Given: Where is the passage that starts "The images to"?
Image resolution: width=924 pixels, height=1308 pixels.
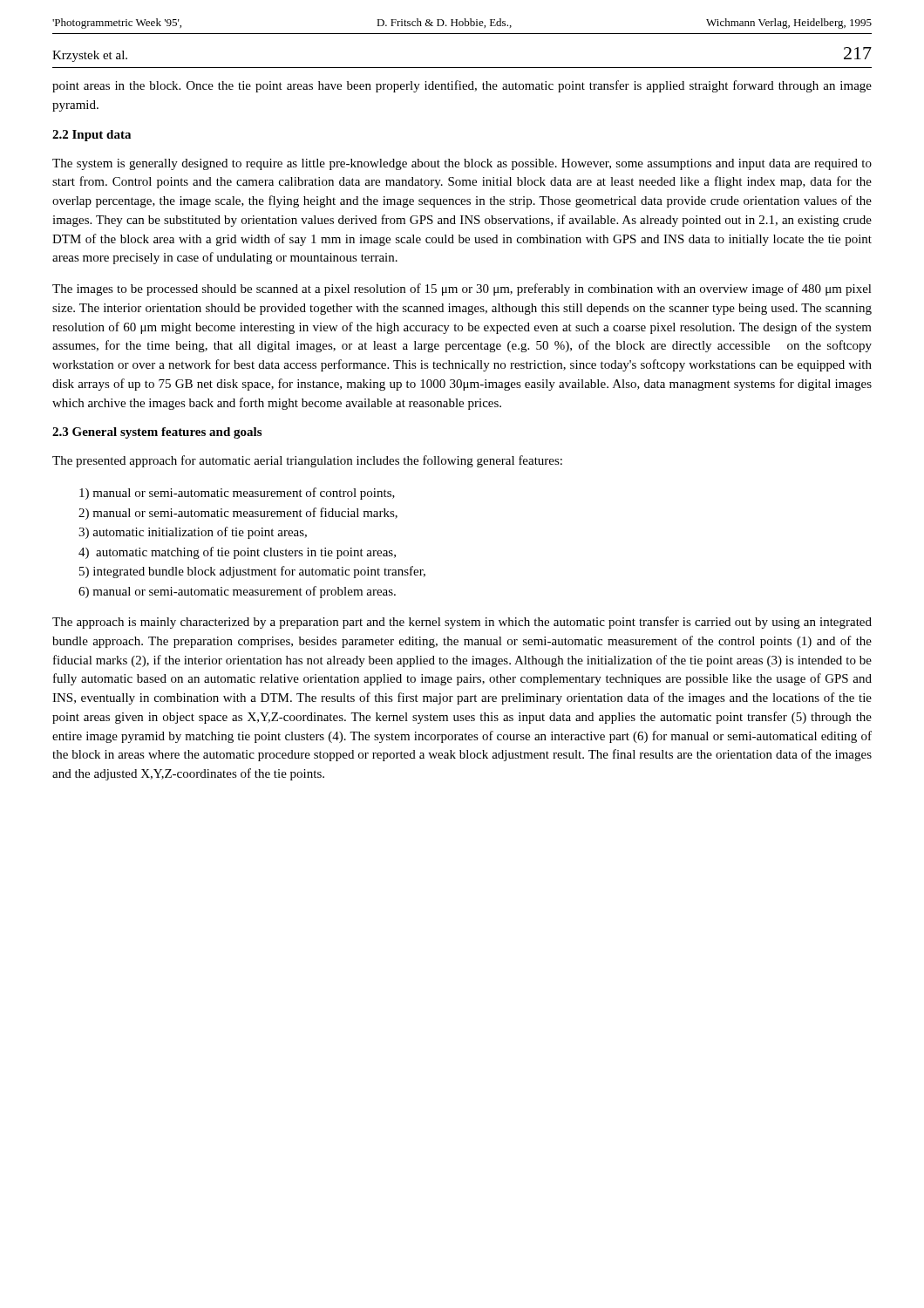Looking at the screenshot, I should point(462,346).
